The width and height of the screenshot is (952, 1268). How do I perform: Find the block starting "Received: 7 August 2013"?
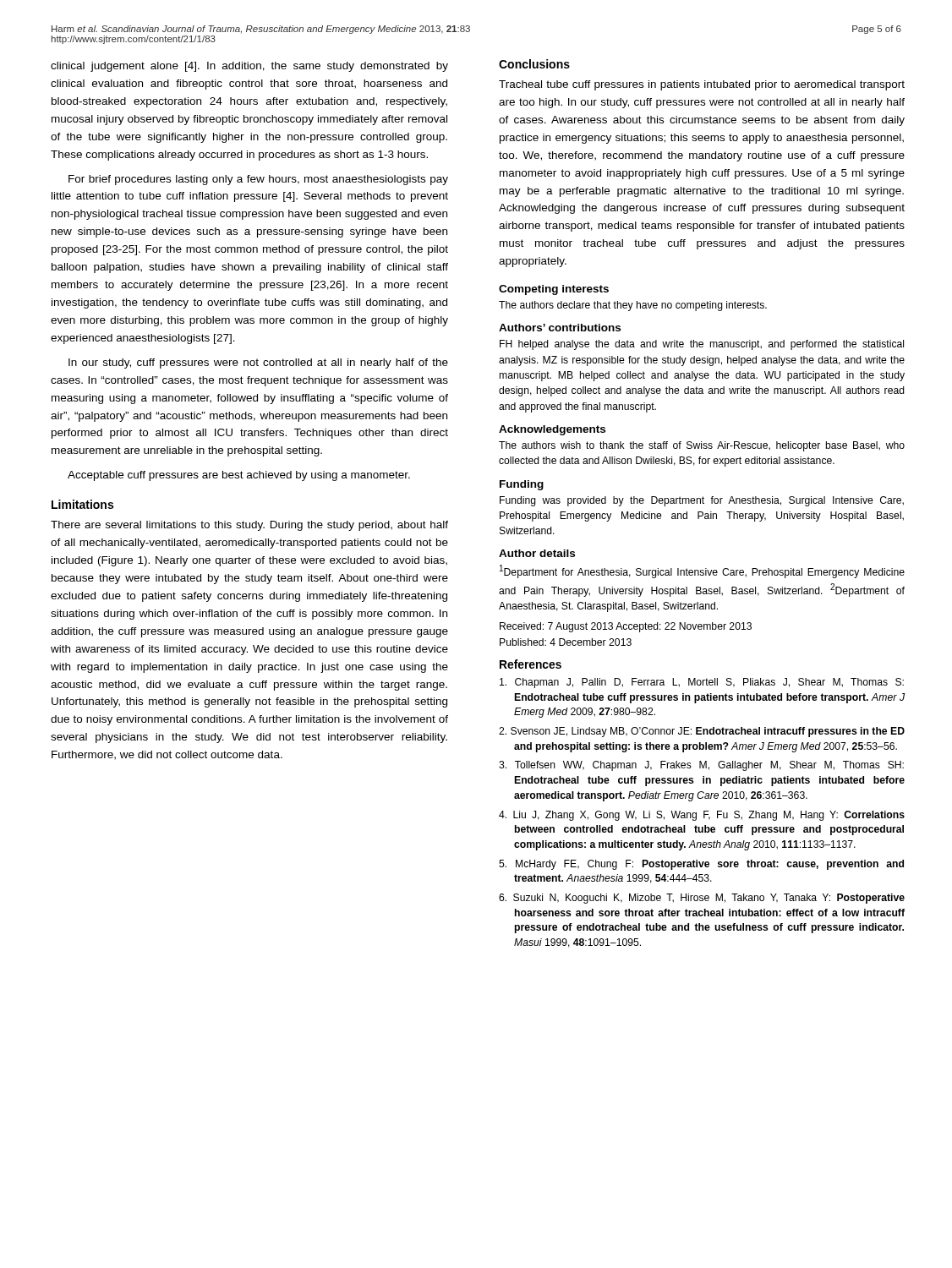625,634
